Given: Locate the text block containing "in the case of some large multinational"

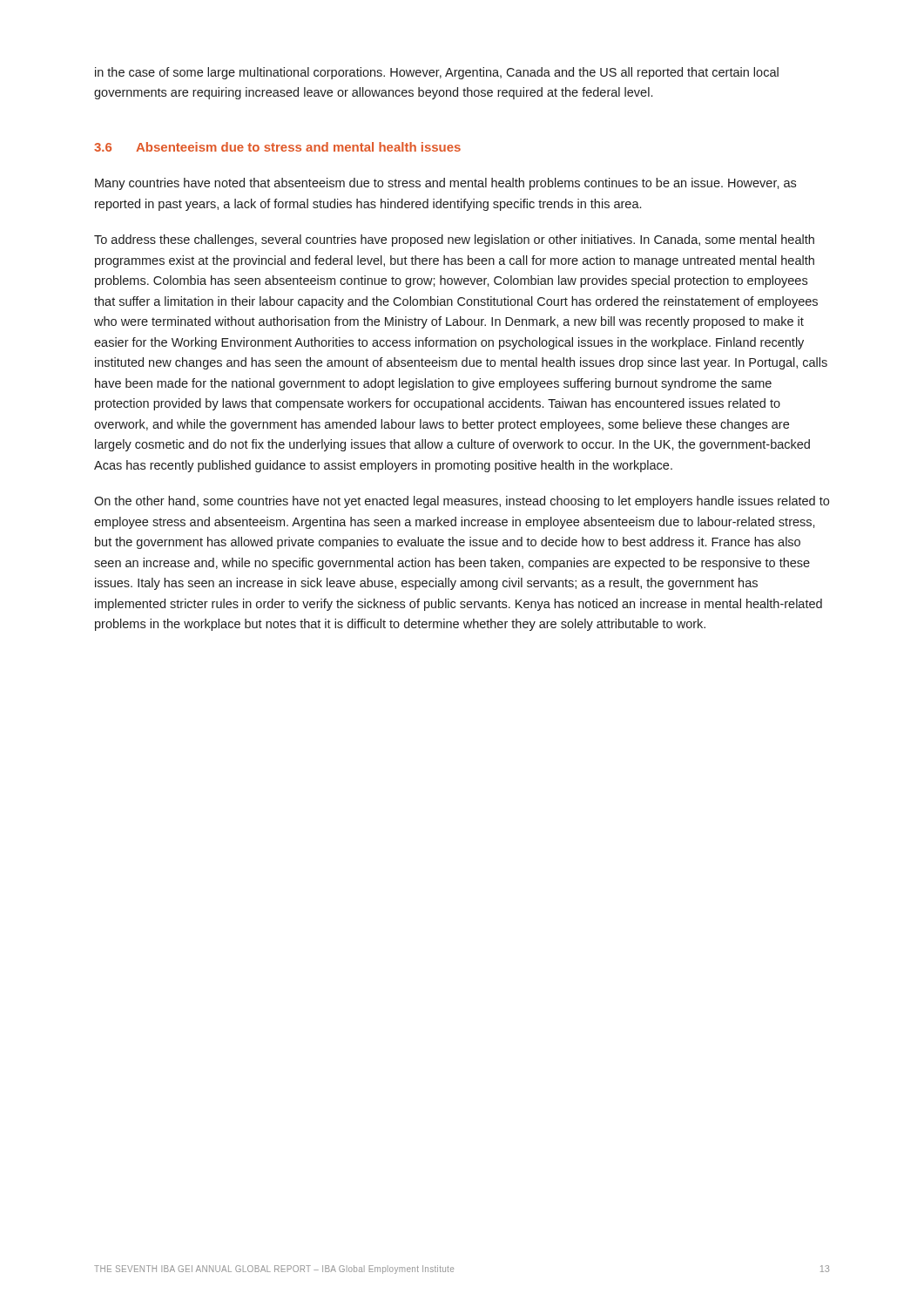Looking at the screenshot, I should pos(437,82).
